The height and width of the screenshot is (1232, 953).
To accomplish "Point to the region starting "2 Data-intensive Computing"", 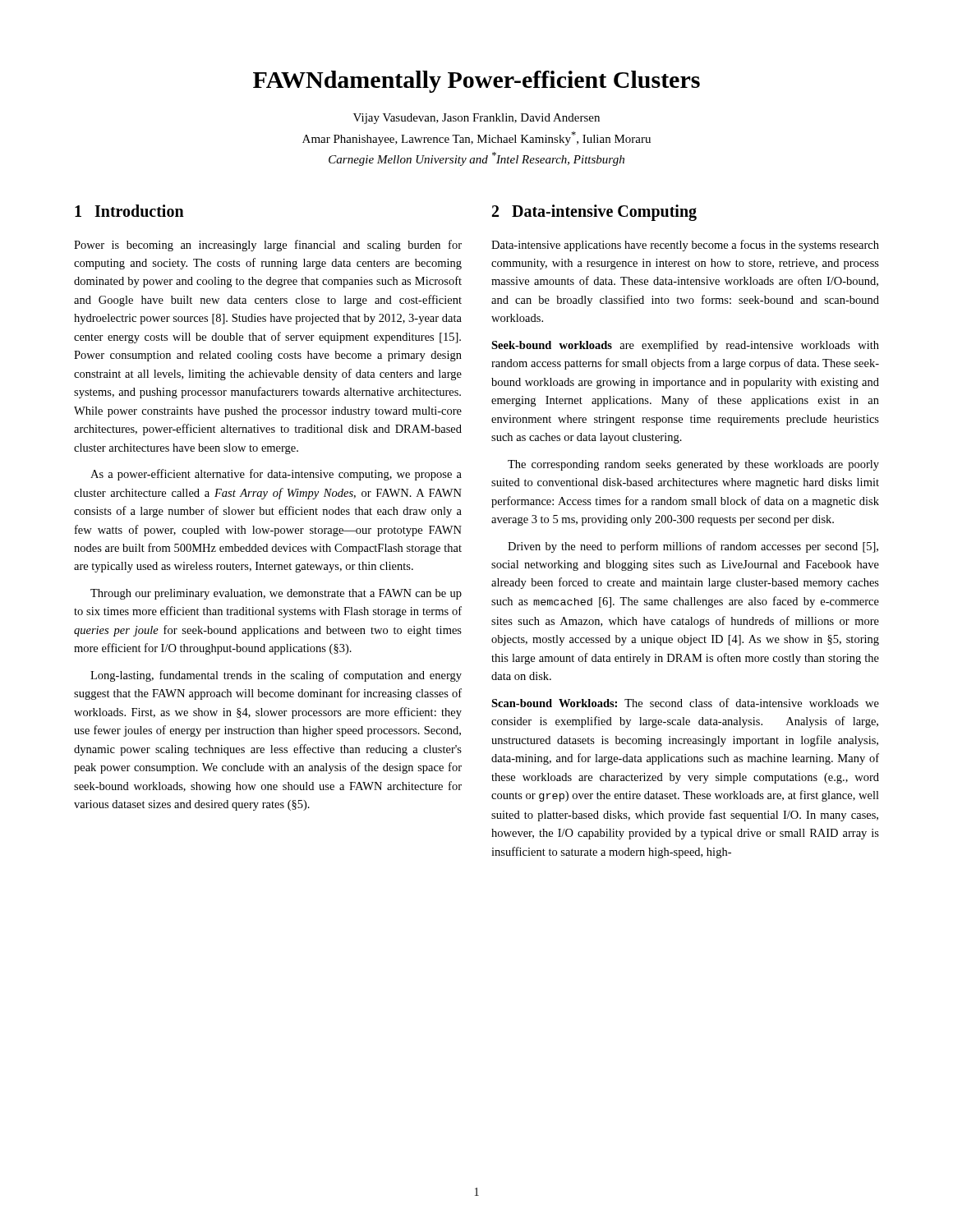I will (x=685, y=211).
